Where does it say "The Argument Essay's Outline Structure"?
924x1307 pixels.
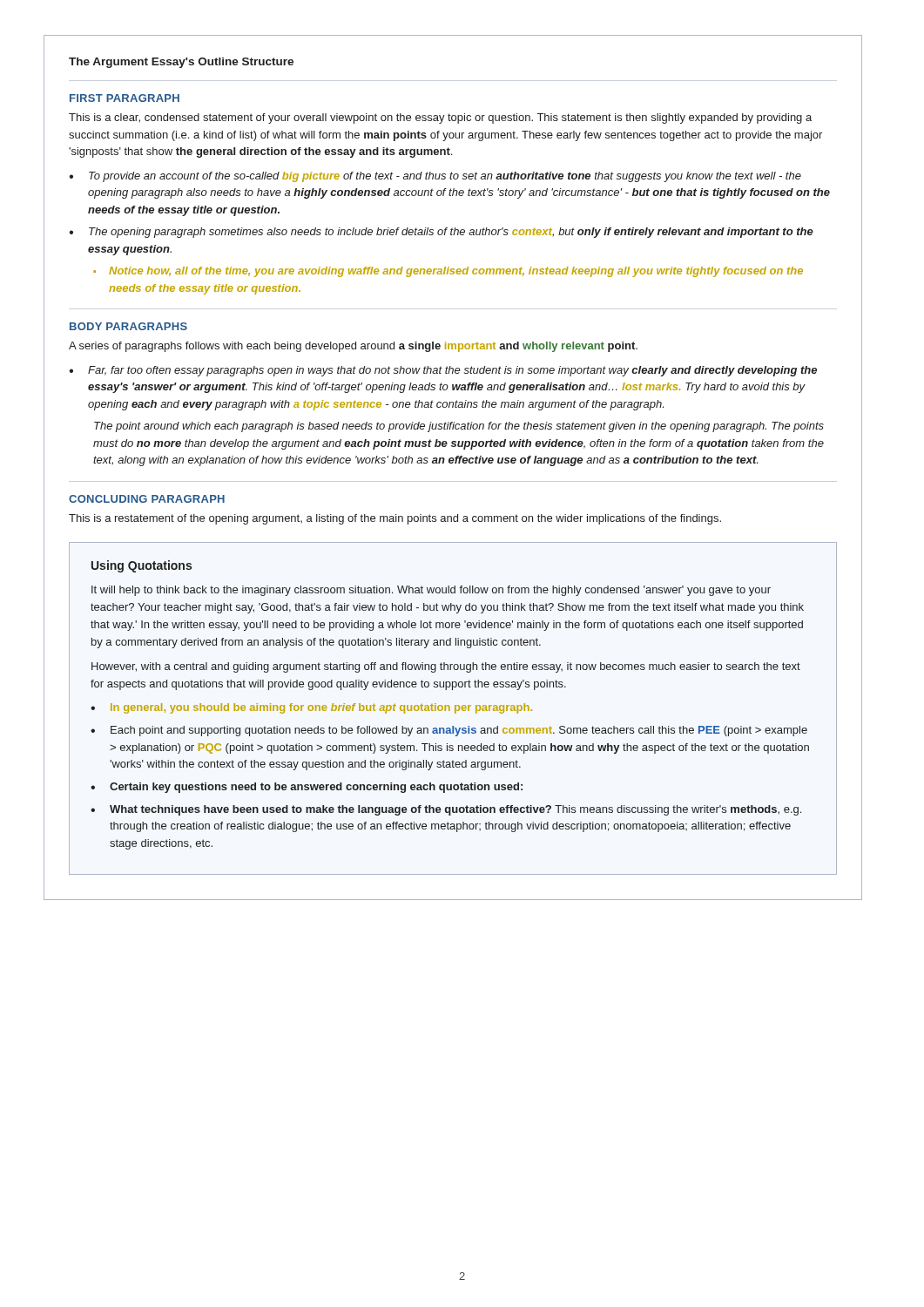(x=181, y=61)
